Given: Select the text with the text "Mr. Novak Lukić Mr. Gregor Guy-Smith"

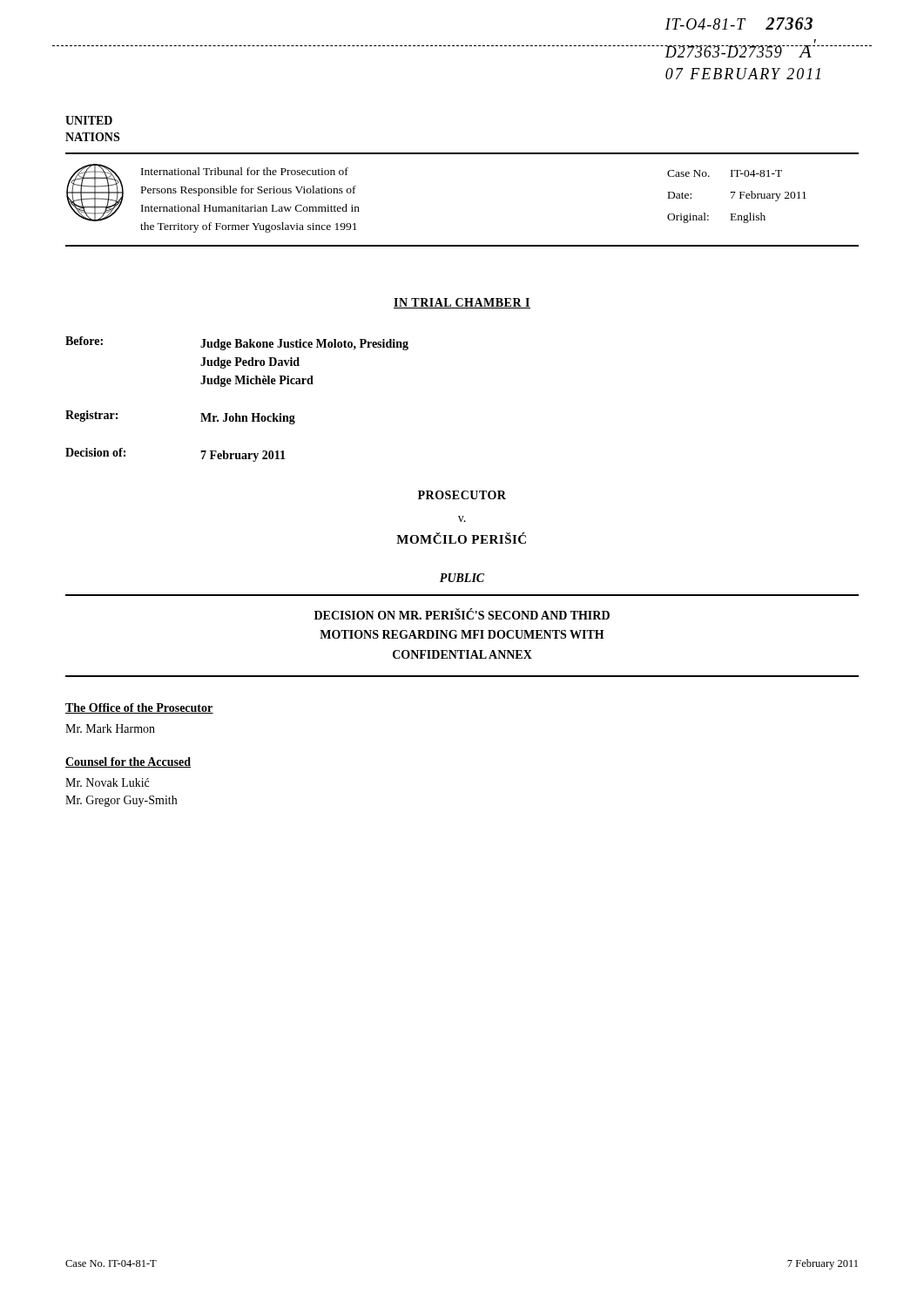Looking at the screenshot, I should (x=107, y=782).
